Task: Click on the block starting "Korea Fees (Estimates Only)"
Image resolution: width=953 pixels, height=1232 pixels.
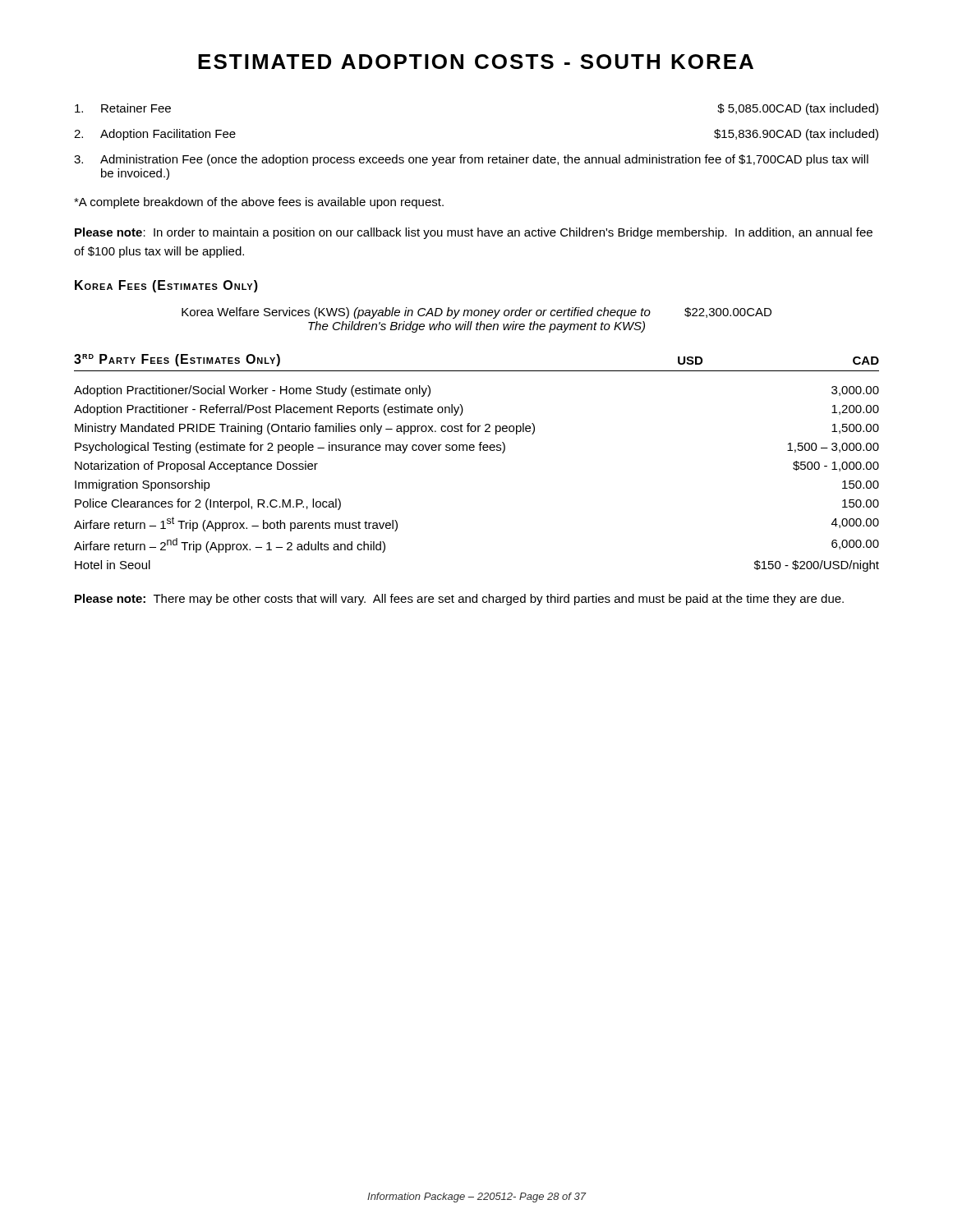Action: pos(166,285)
